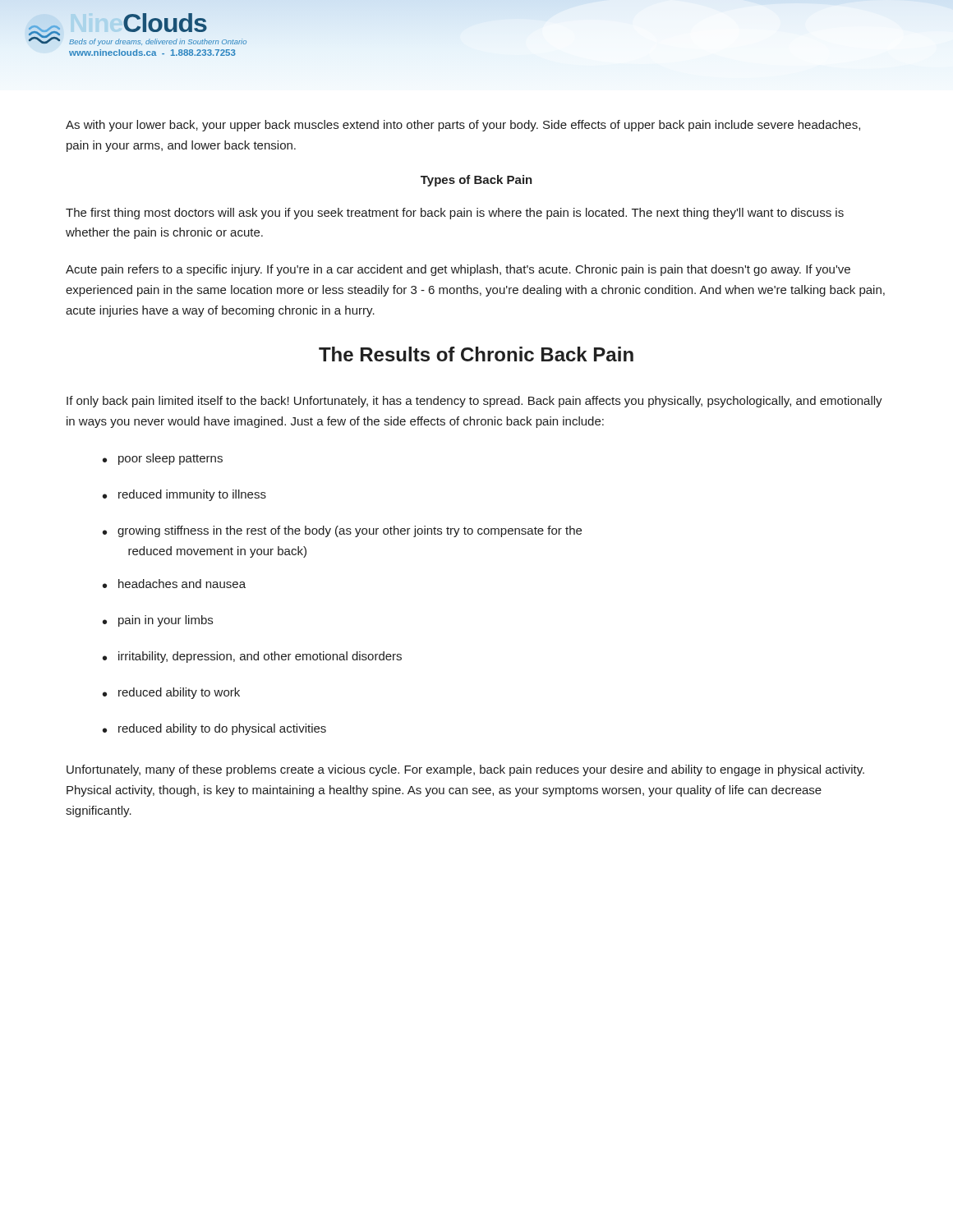953x1232 pixels.
Task: Point to the region starting "Acute pain refers to a specific"
Action: 476,289
